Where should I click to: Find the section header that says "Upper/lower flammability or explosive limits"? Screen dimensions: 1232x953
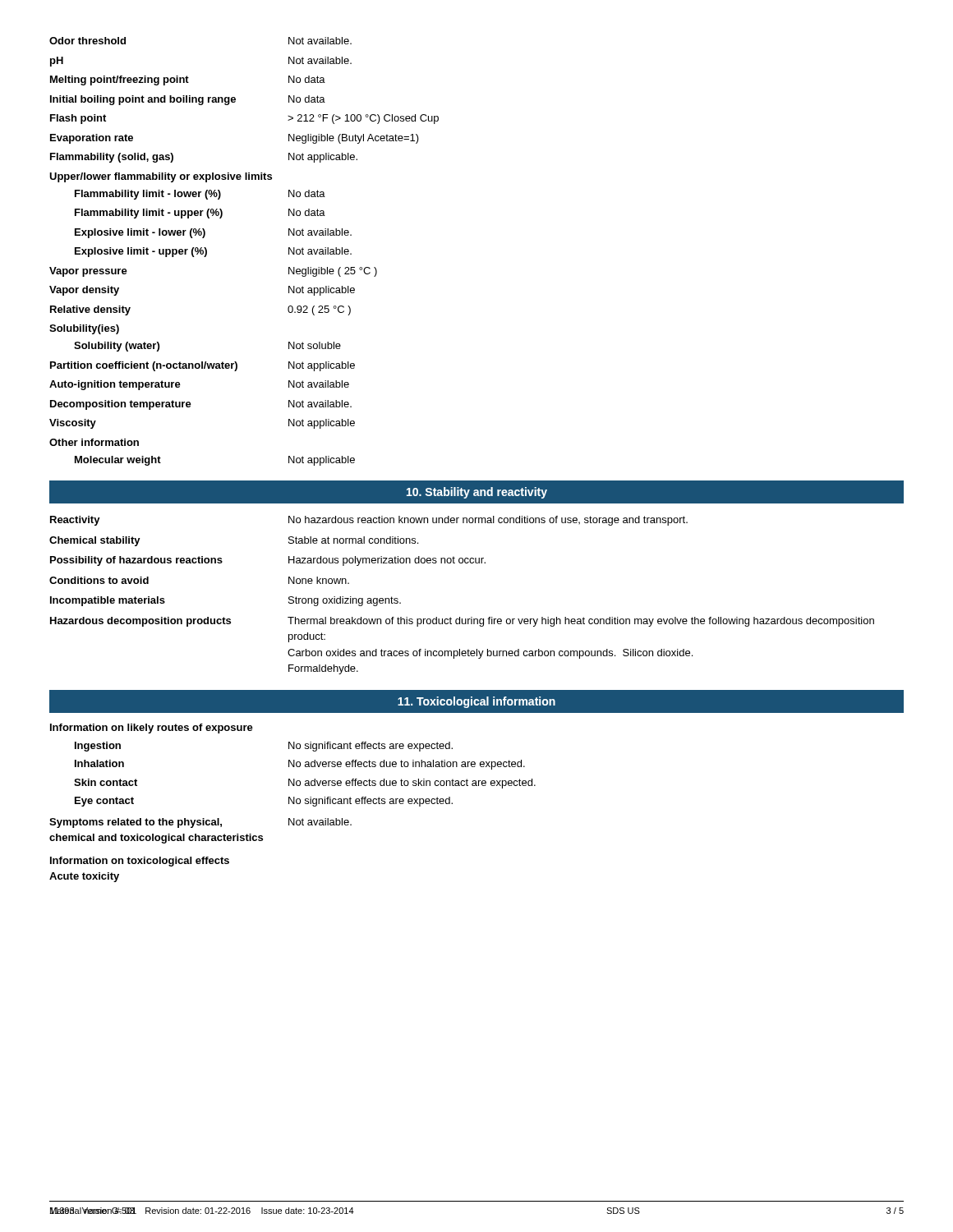coord(161,176)
